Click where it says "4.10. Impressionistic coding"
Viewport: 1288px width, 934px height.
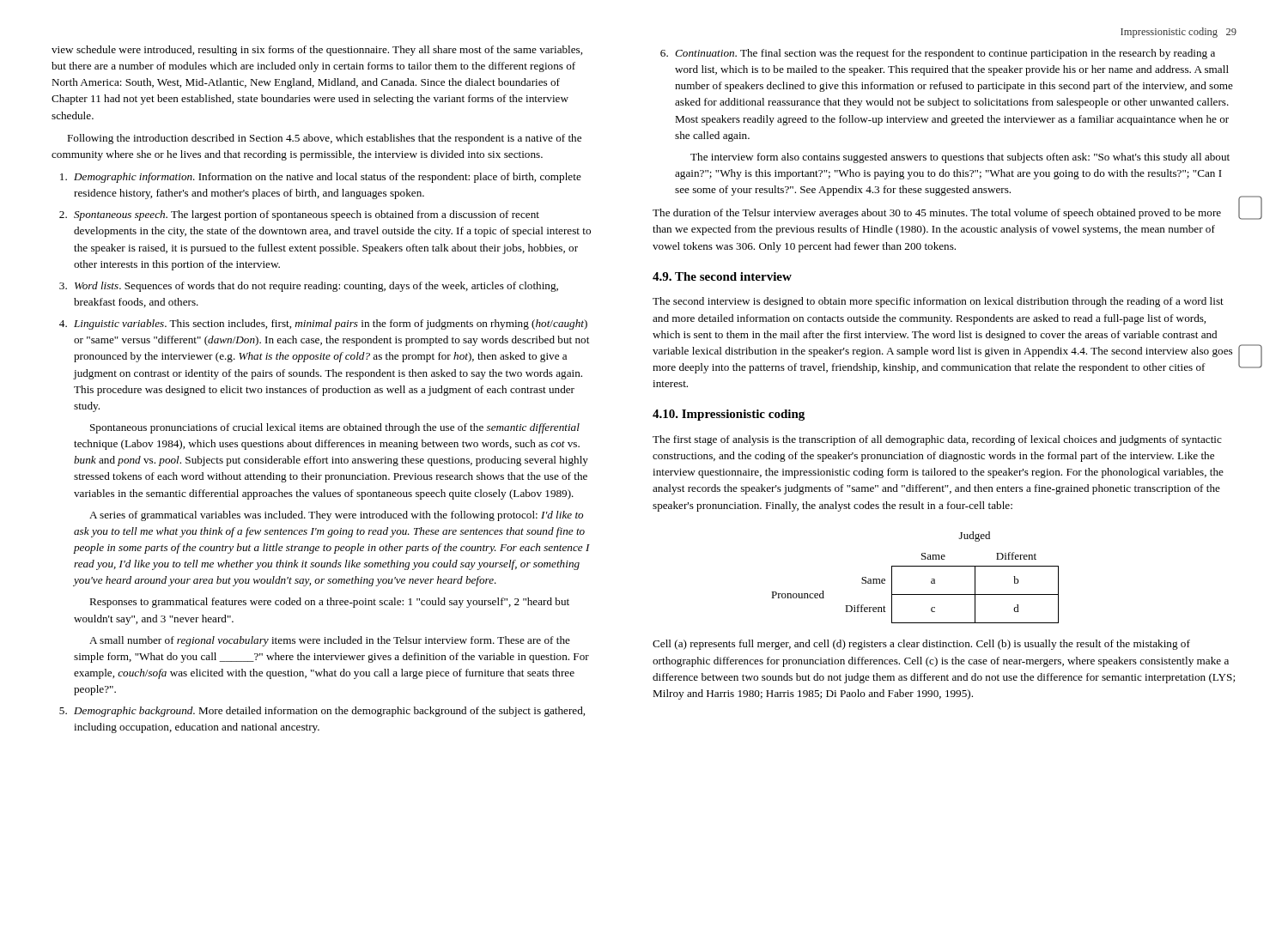(x=729, y=414)
